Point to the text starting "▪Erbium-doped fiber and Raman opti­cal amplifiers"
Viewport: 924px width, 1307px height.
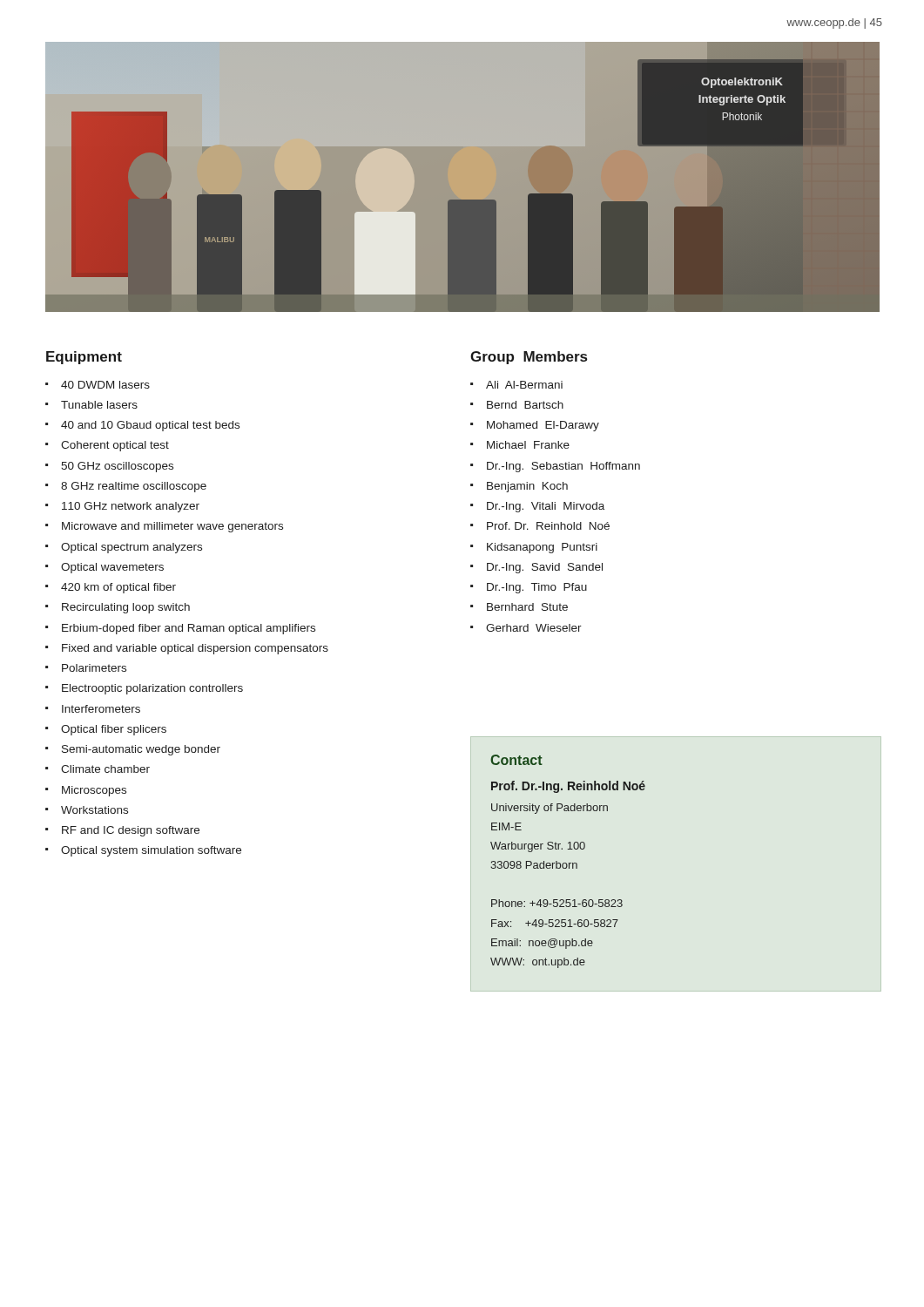181,627
